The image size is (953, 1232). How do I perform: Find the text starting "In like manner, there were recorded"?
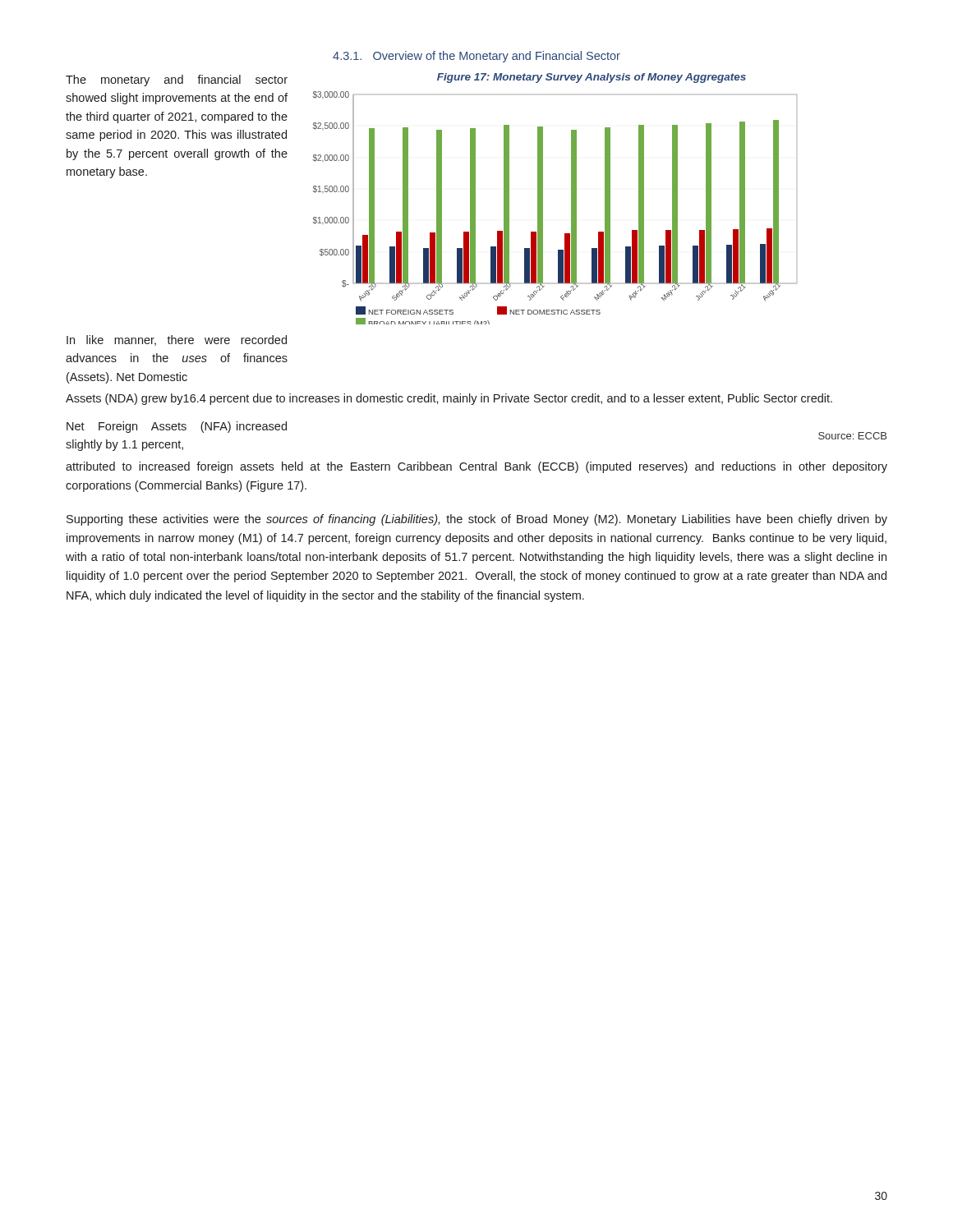(177, 359)
